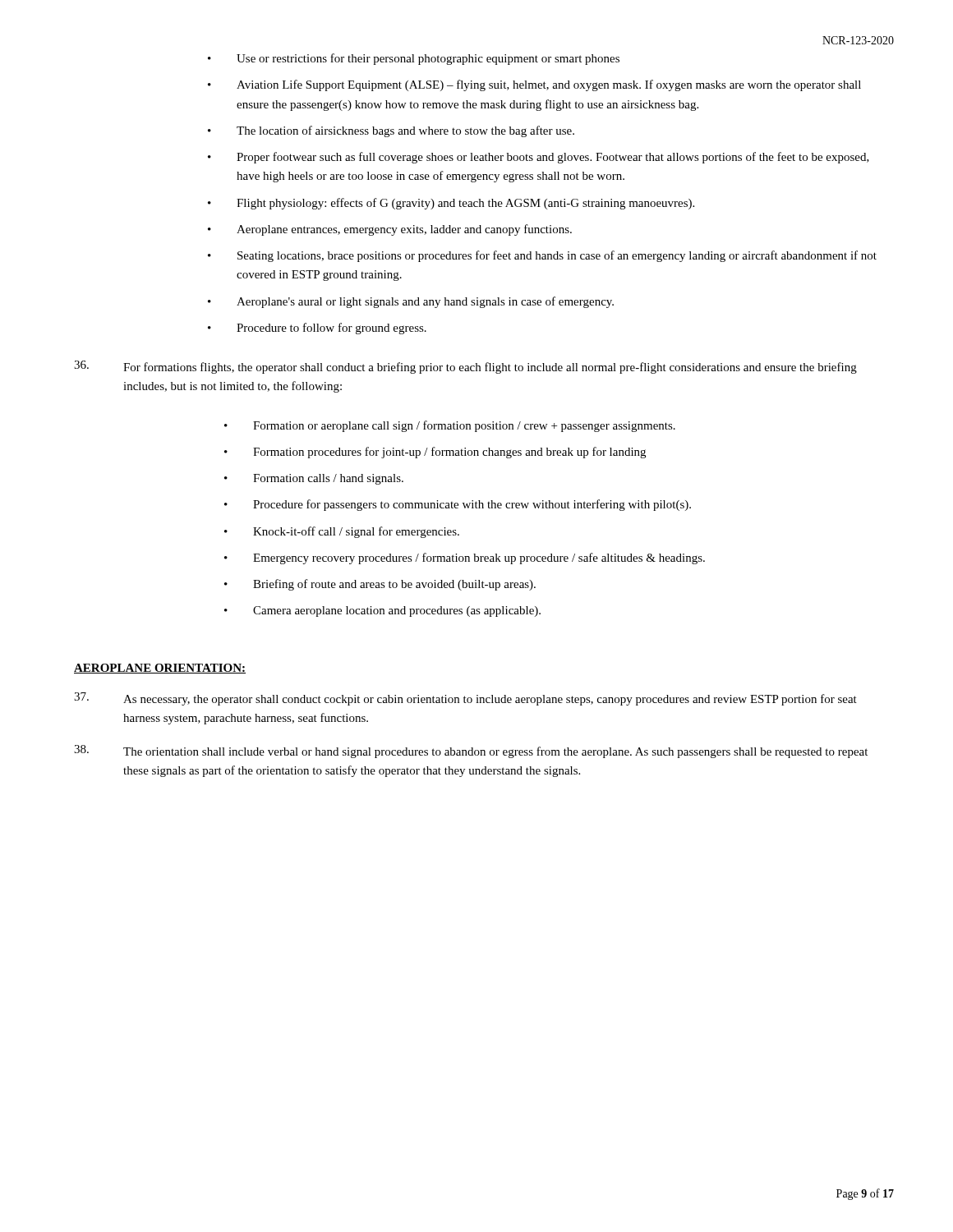Point to the block beginning "• Aeroplane's aural"

[418, 302]
